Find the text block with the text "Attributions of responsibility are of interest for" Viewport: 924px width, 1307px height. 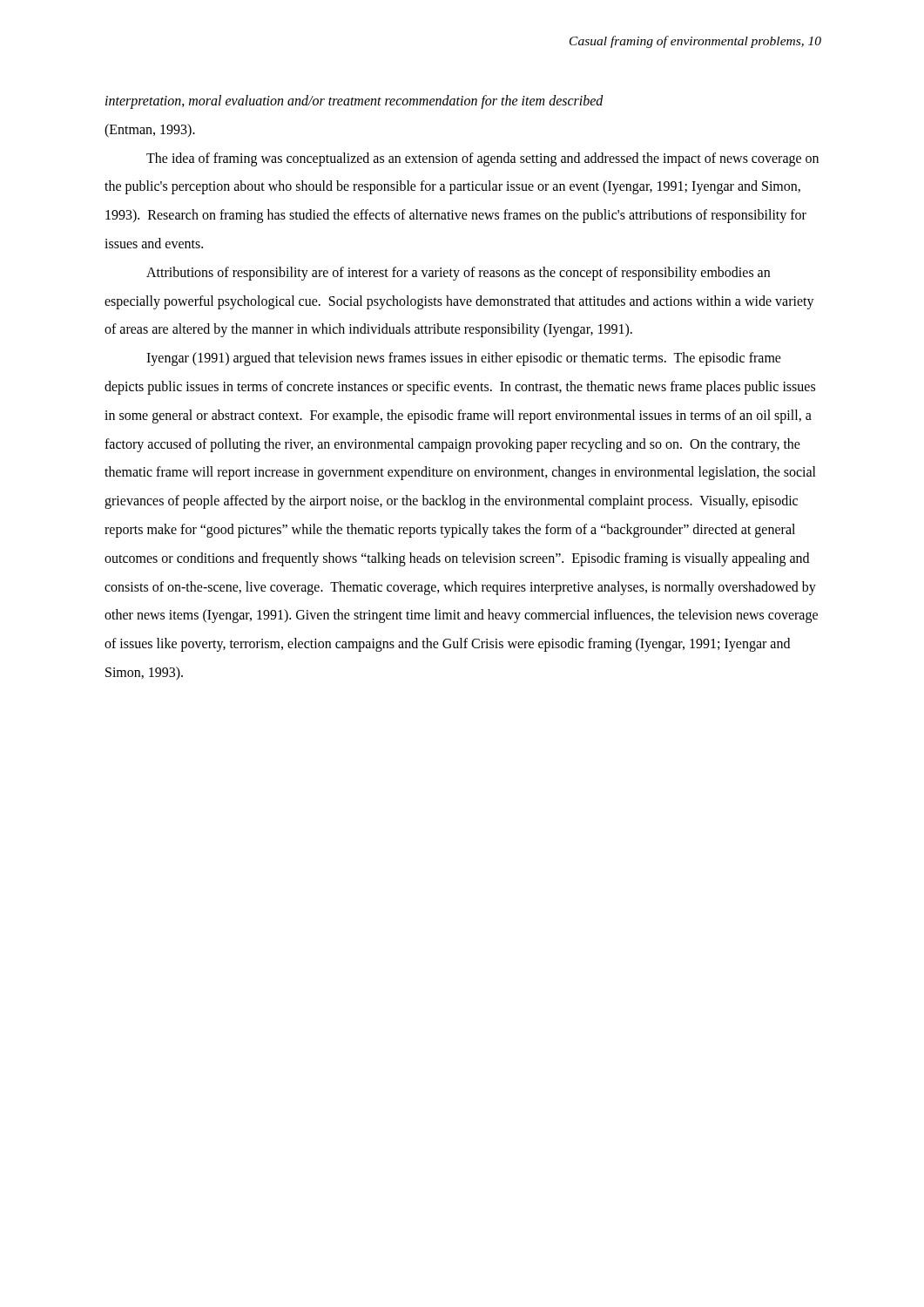pyautogui.click(x=462, y=301)
